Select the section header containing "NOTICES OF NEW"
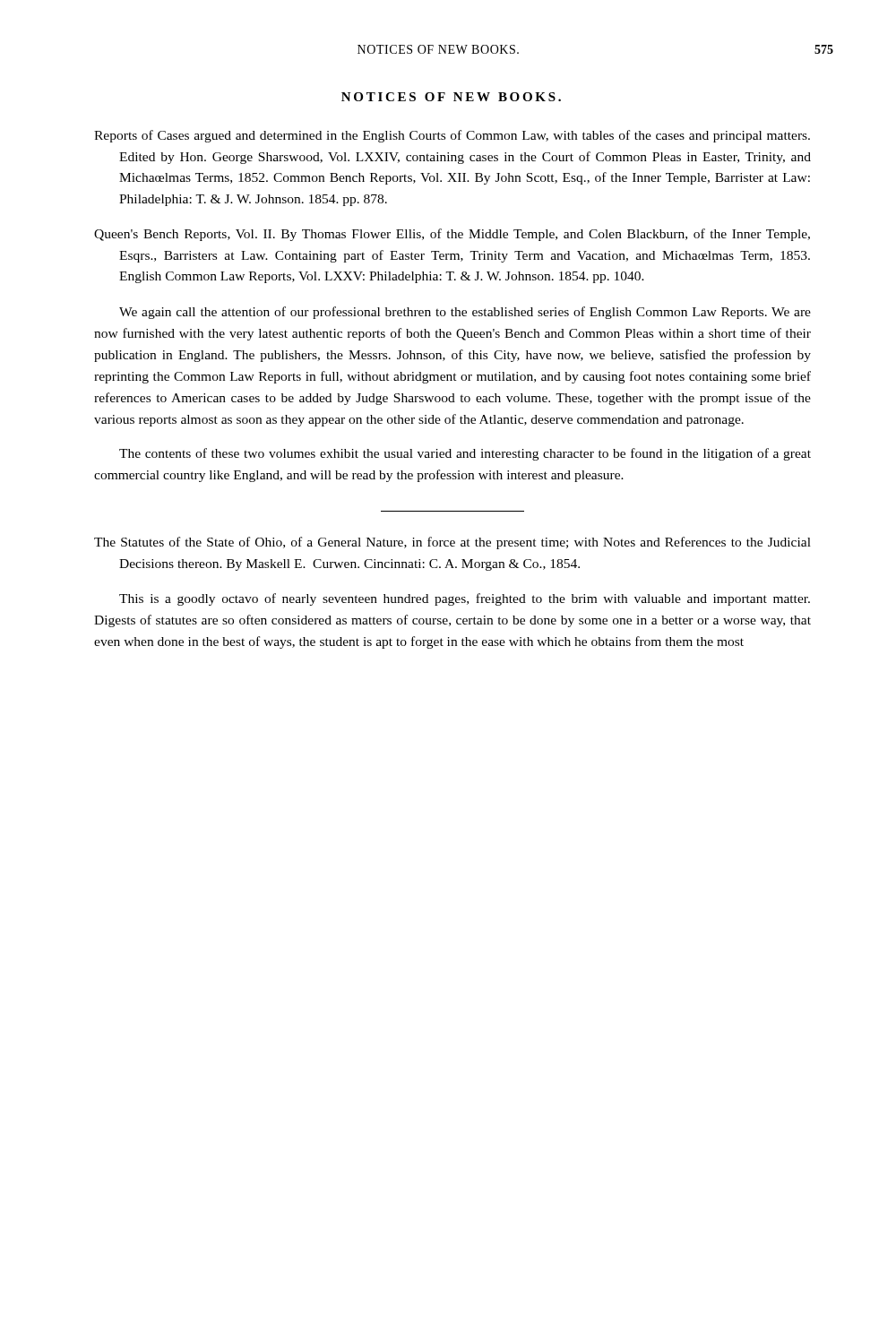The height and width of the screenshot is (1344, 896). (x=452, y=97)
